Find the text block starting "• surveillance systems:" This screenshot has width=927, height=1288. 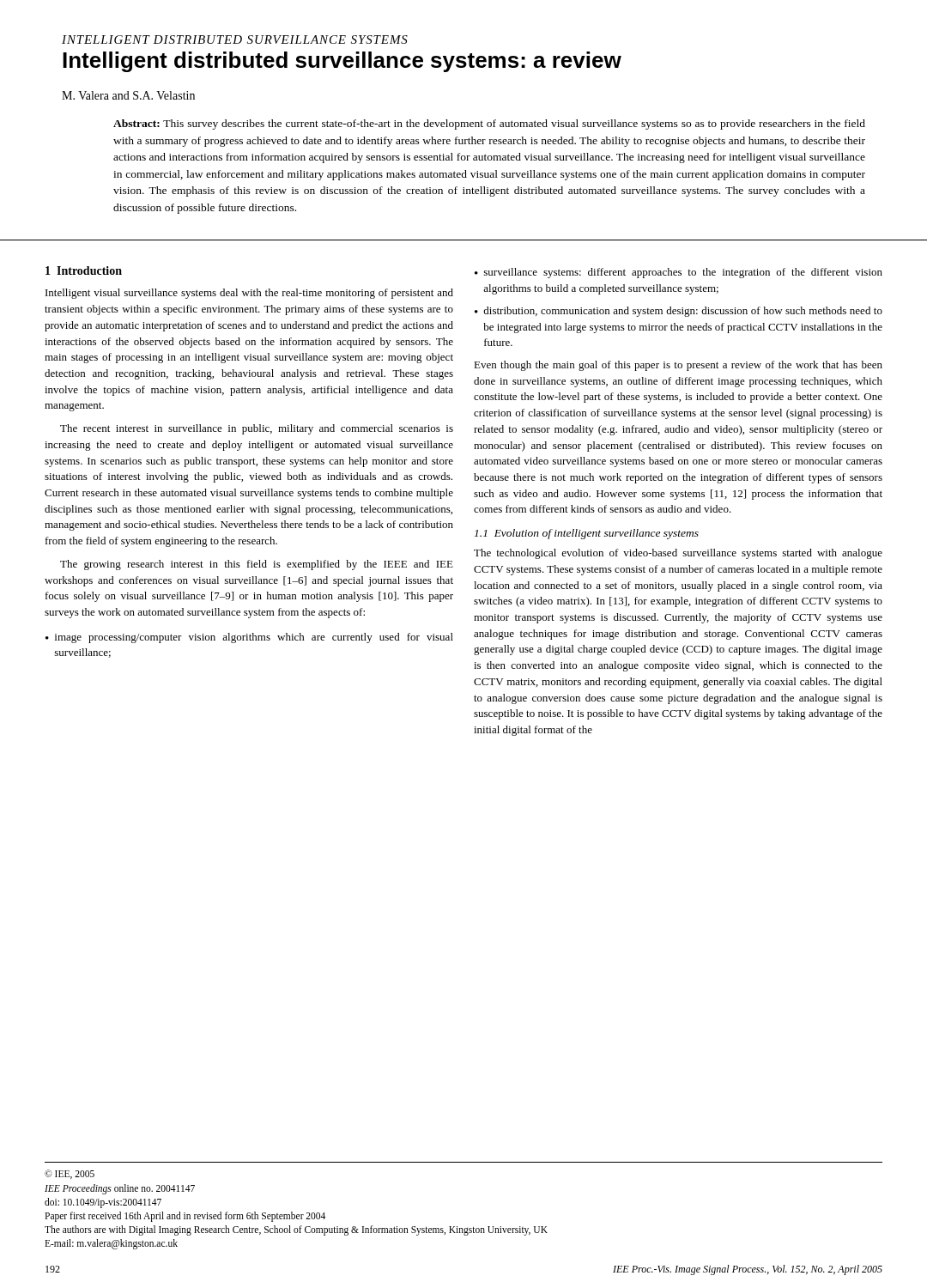click(x=678, y=281)
